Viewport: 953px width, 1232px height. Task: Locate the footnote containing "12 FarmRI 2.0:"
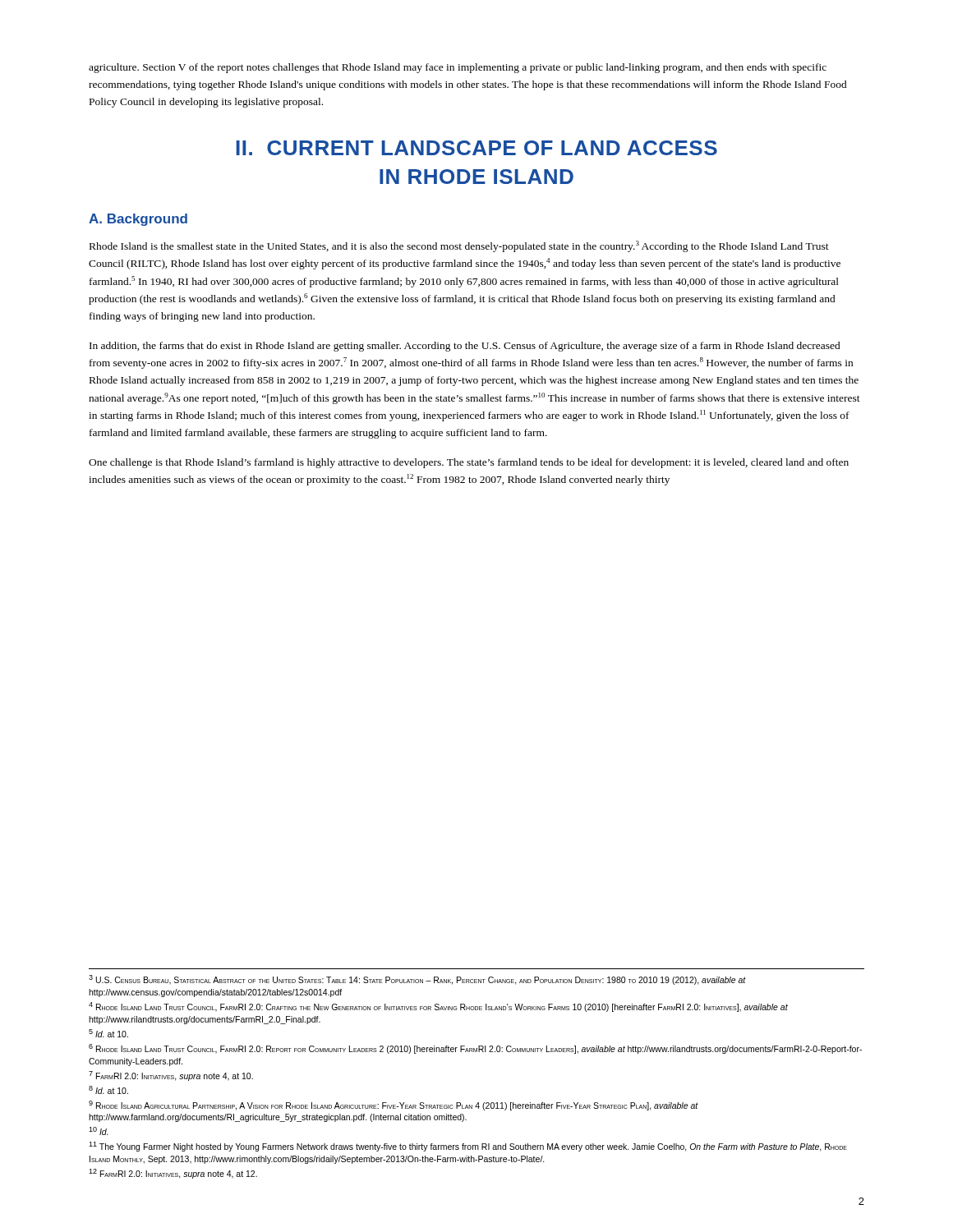(x=173, y=1173)
